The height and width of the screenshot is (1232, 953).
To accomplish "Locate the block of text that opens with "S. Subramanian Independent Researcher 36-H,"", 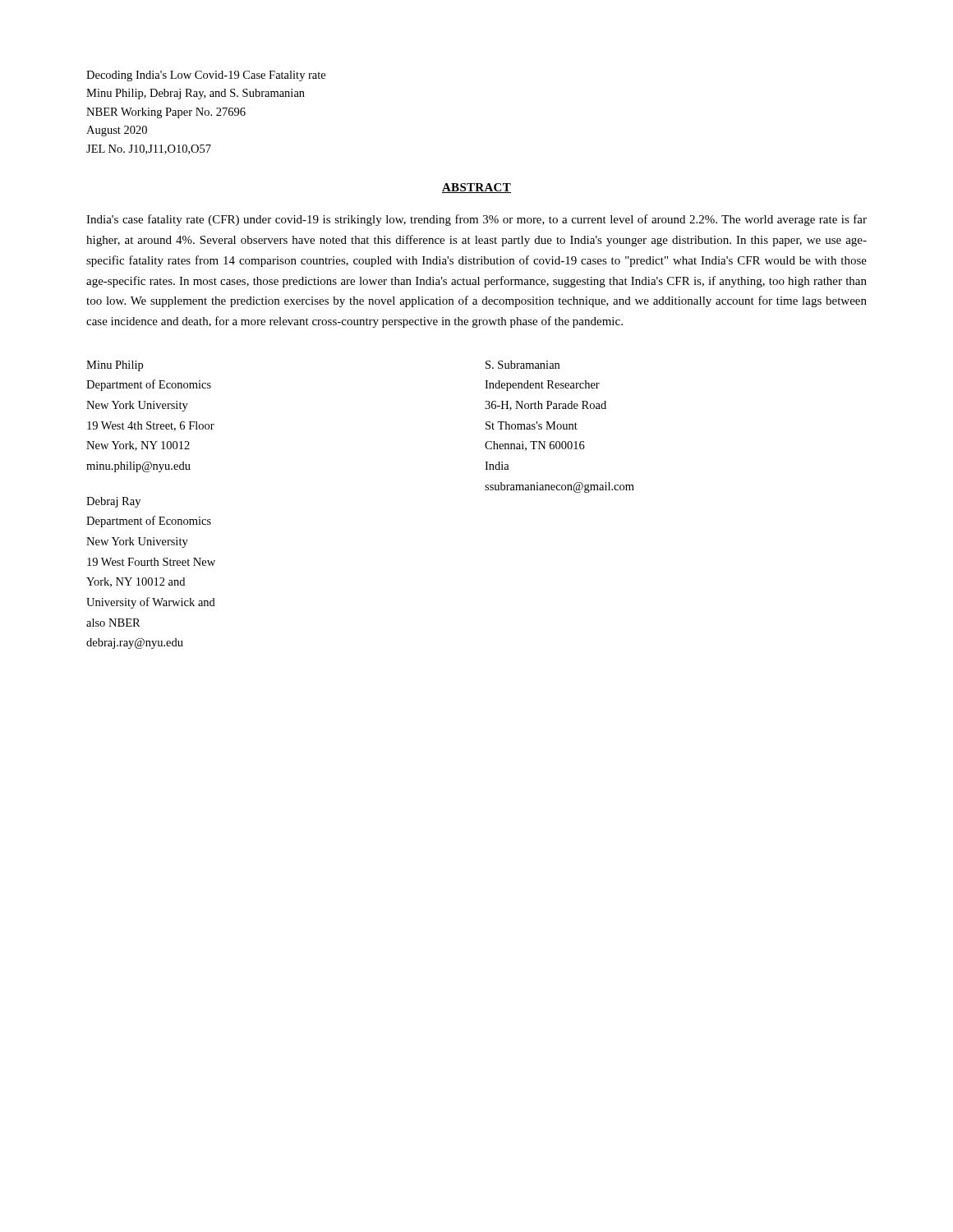I will point(560,425).
